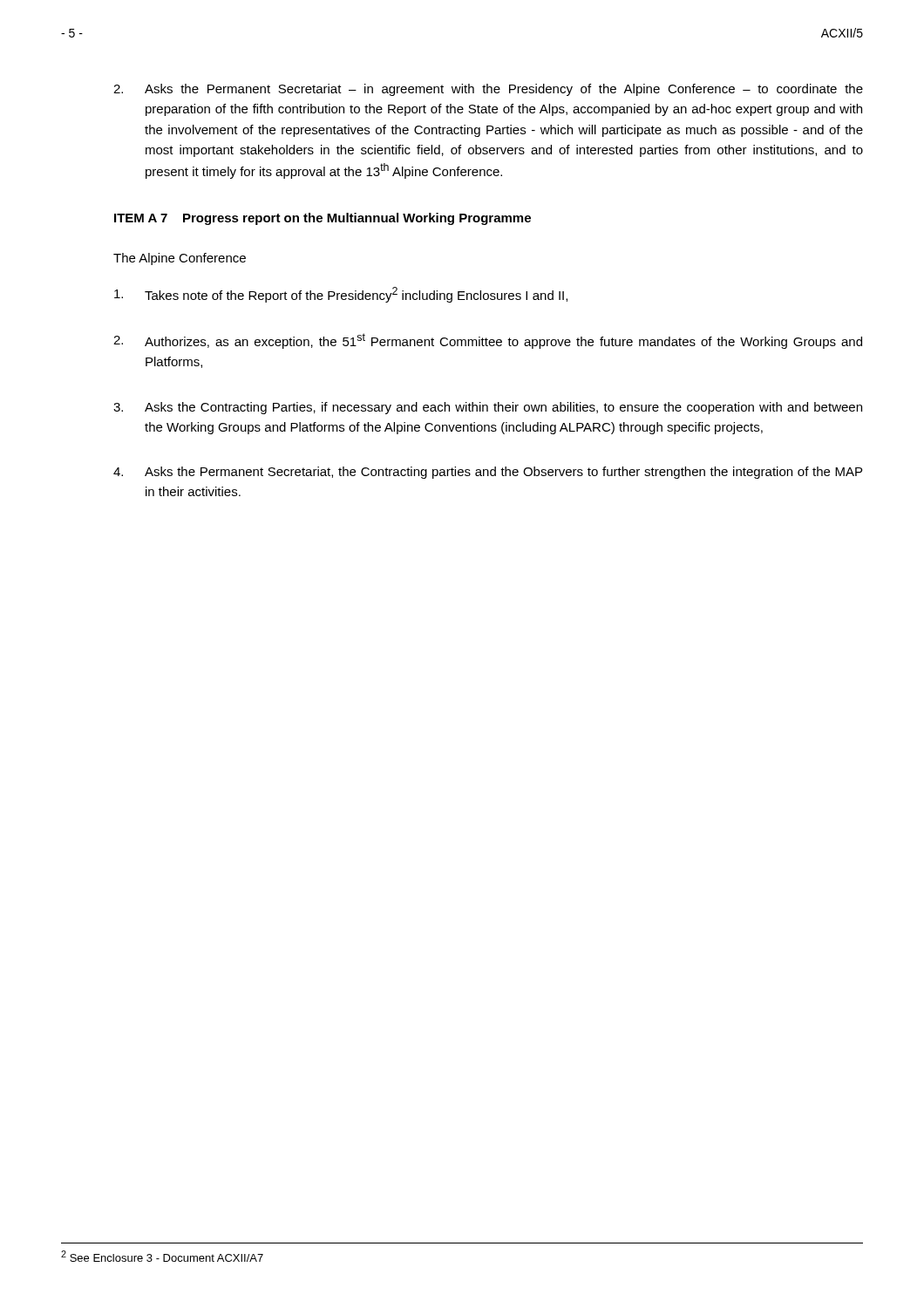Screen dimensions: 1308x924
Task: Navigate to the region starting "2. Authorizes, as an exception,"
Action: 488,351
